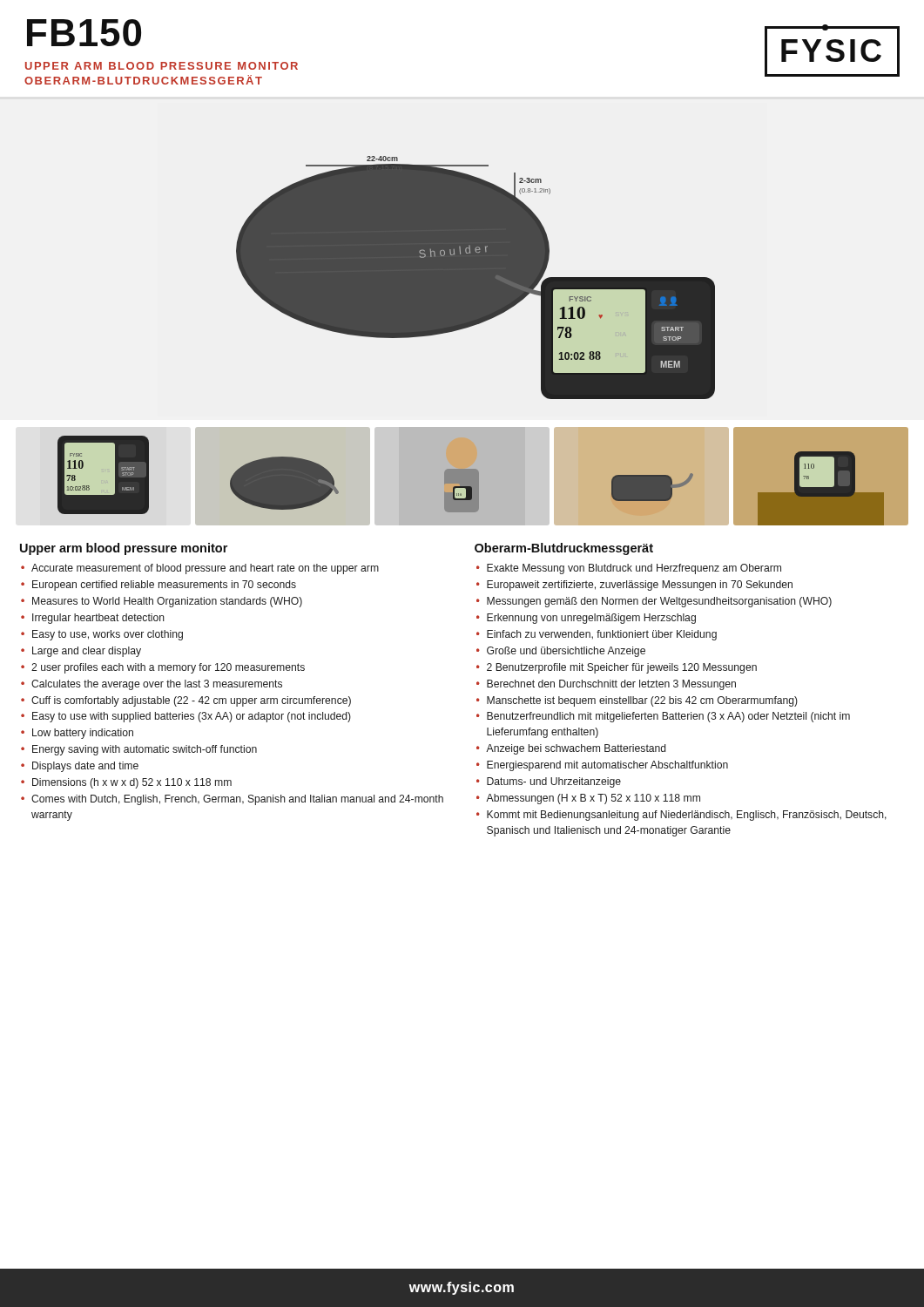This screenshot has width=924, height=1307.
Task: Find the block starting "• Kommt mit Bedienungsanleitung auf Niederländisch, Englisch, Französisch,"
Action: 681,822
